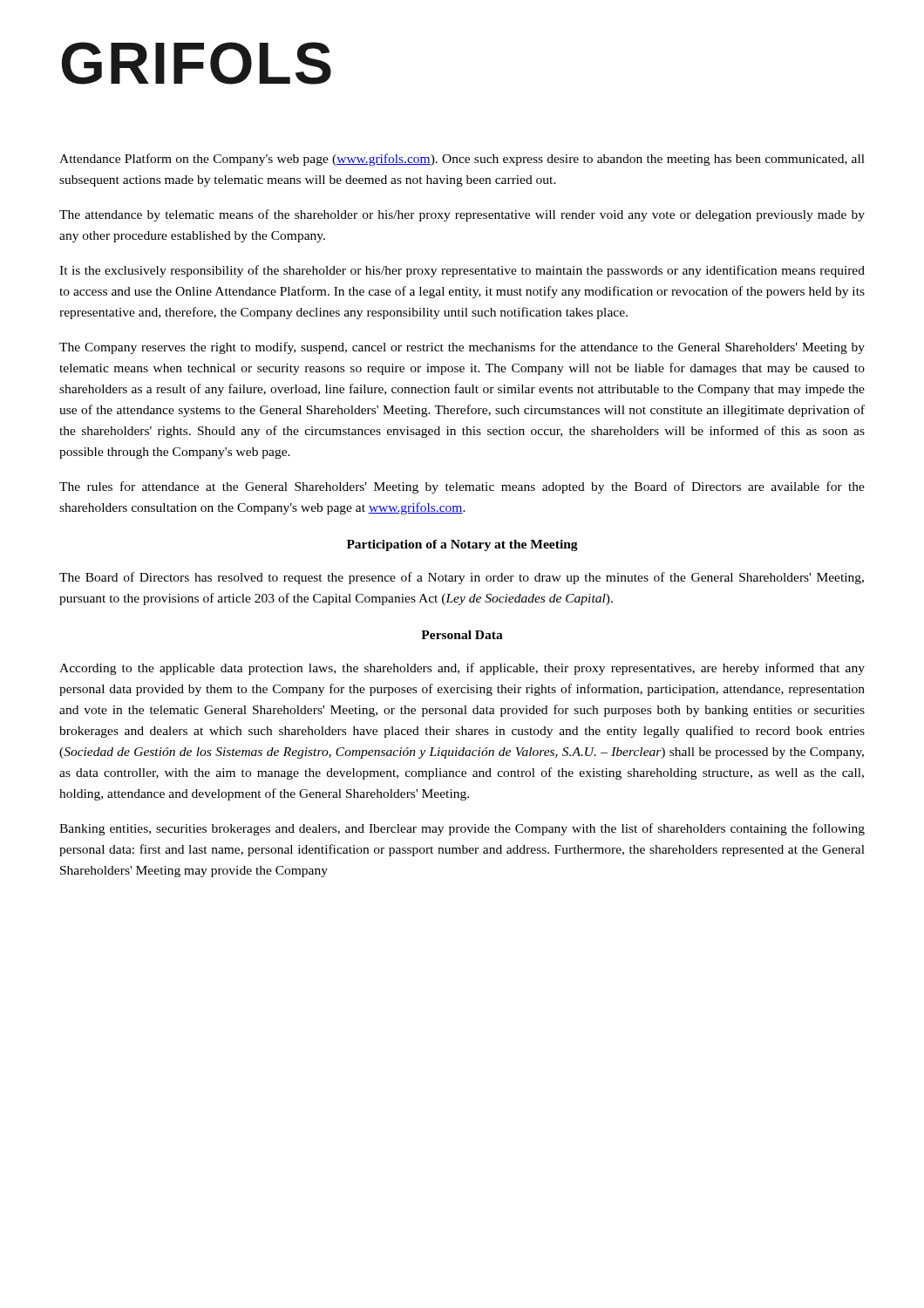924x1308 pixels.
Task: Click on the logo
Action: coord(197,63)
